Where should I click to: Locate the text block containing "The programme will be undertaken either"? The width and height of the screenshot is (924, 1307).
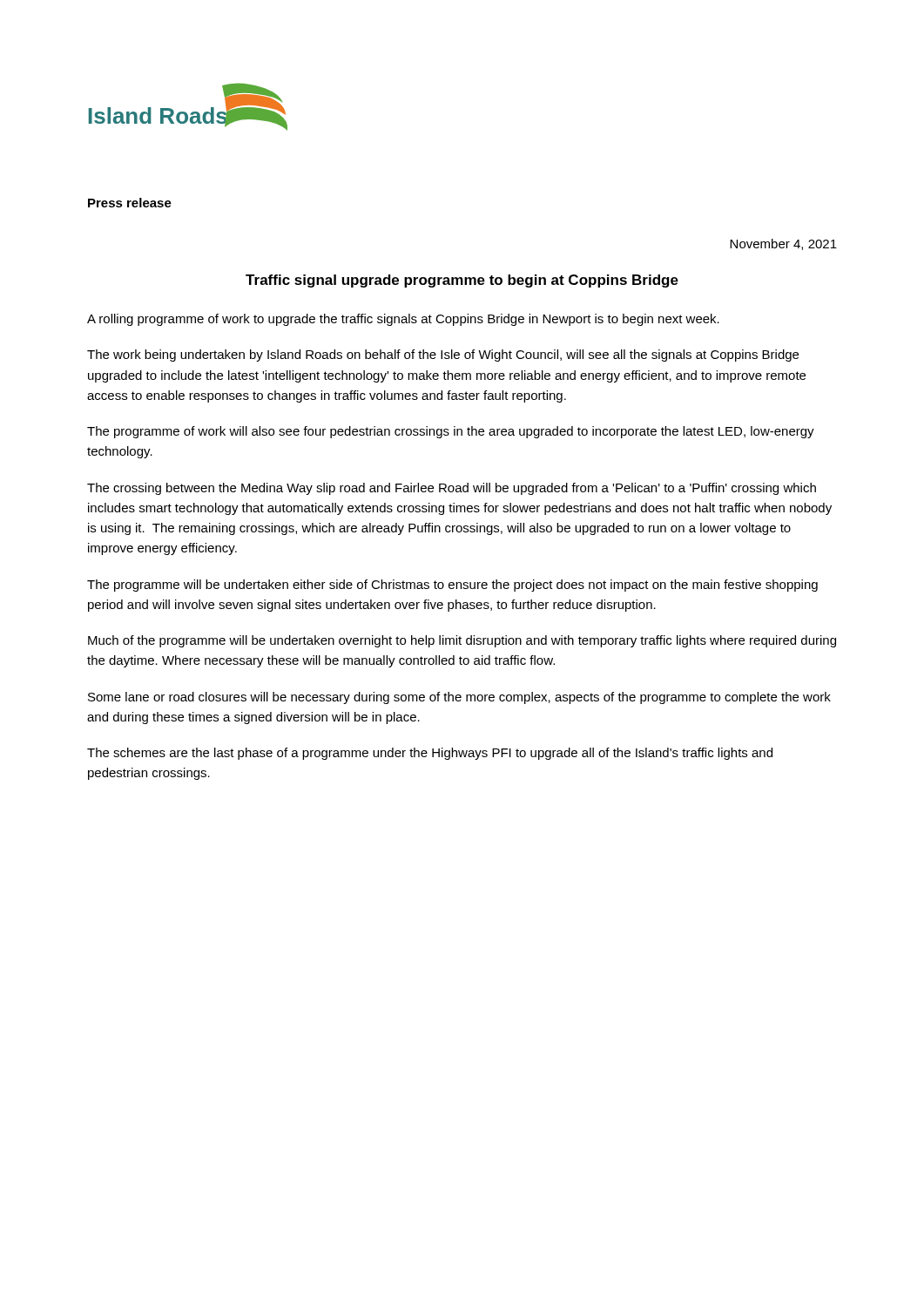pyautogui.click(x=453, y=594)
